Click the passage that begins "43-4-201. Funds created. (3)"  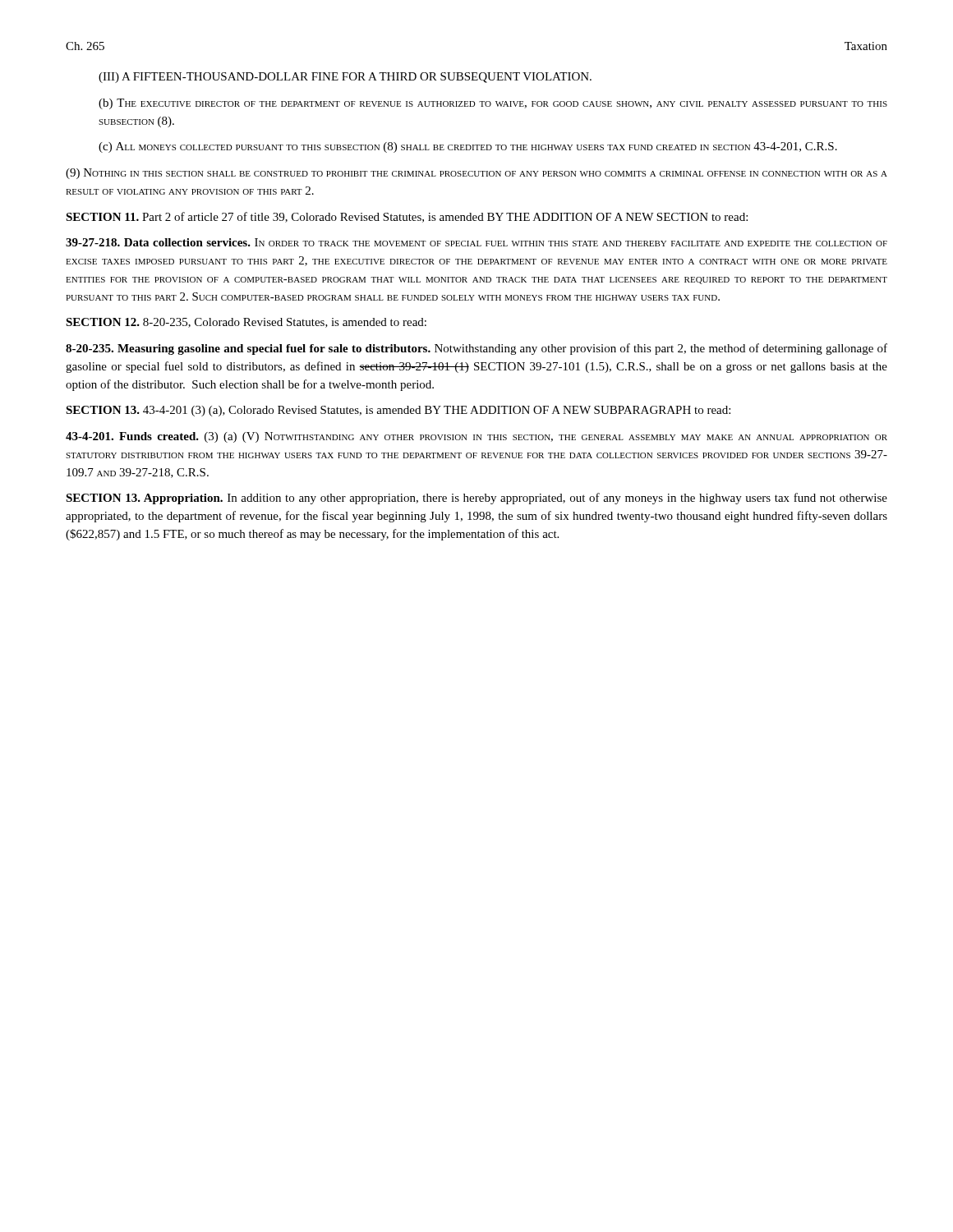(476, 454)
